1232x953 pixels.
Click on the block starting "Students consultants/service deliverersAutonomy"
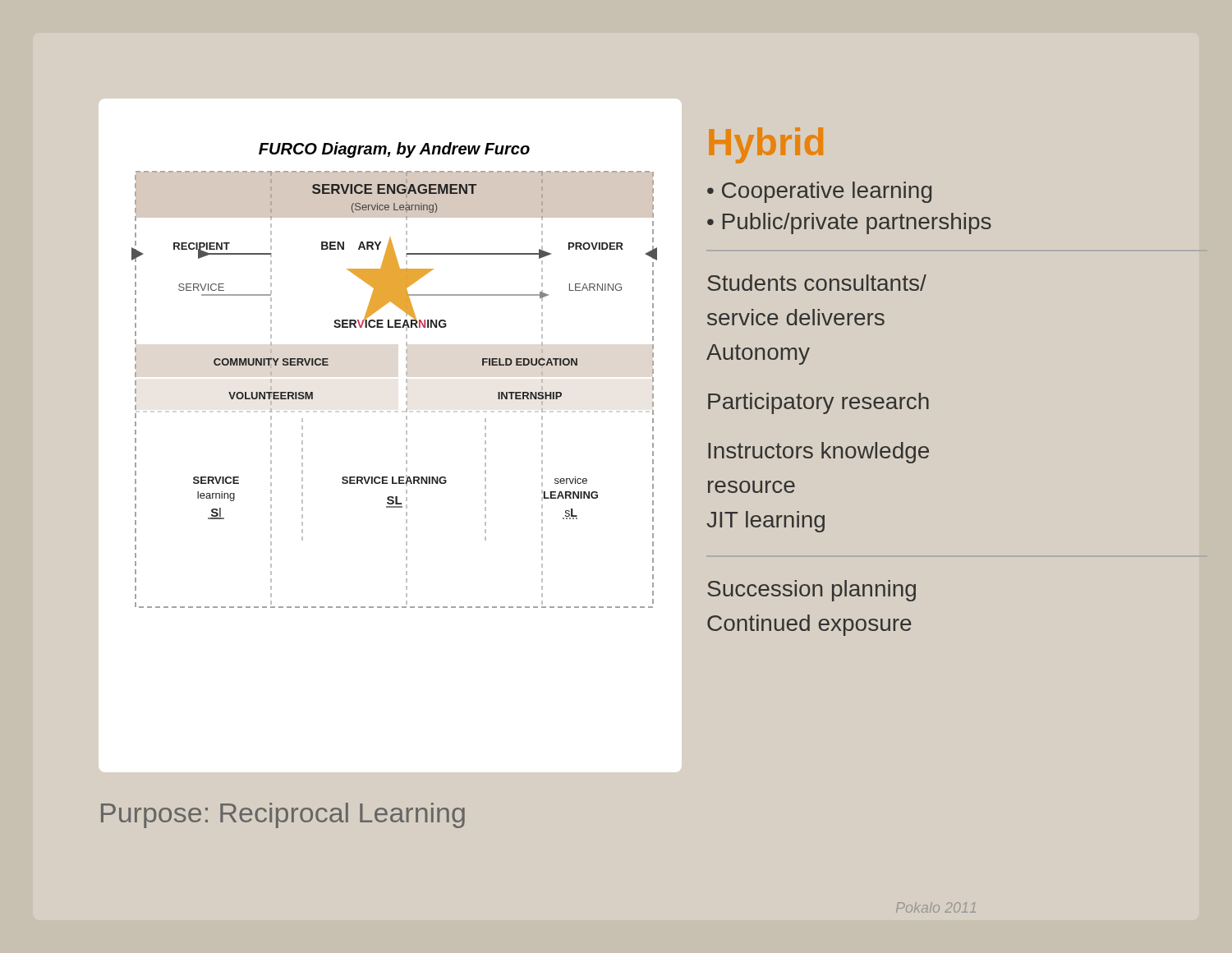click(x=816, y=318)
